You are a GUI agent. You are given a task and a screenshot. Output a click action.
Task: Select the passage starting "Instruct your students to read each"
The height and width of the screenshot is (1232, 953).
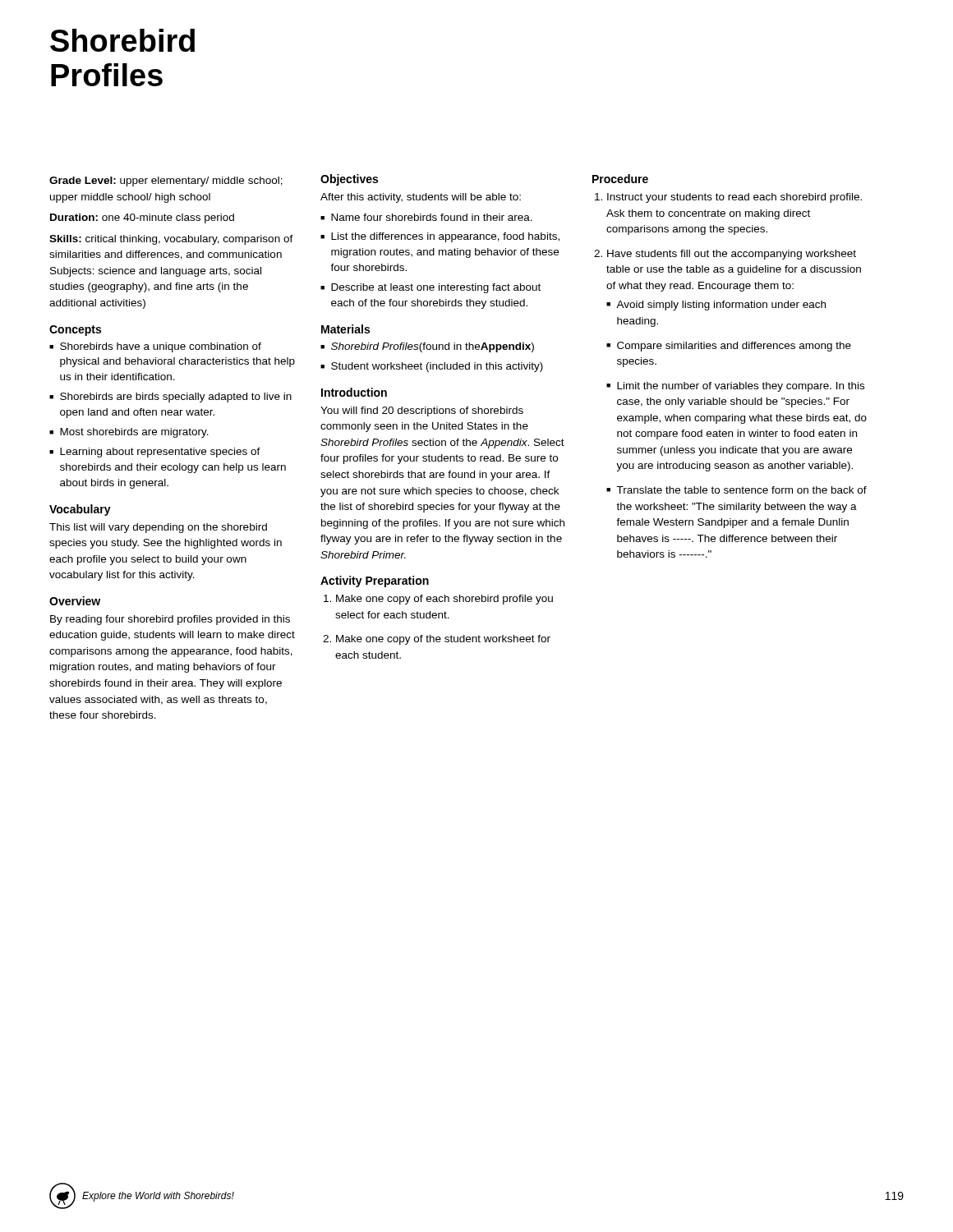click(x=735, y=213)
